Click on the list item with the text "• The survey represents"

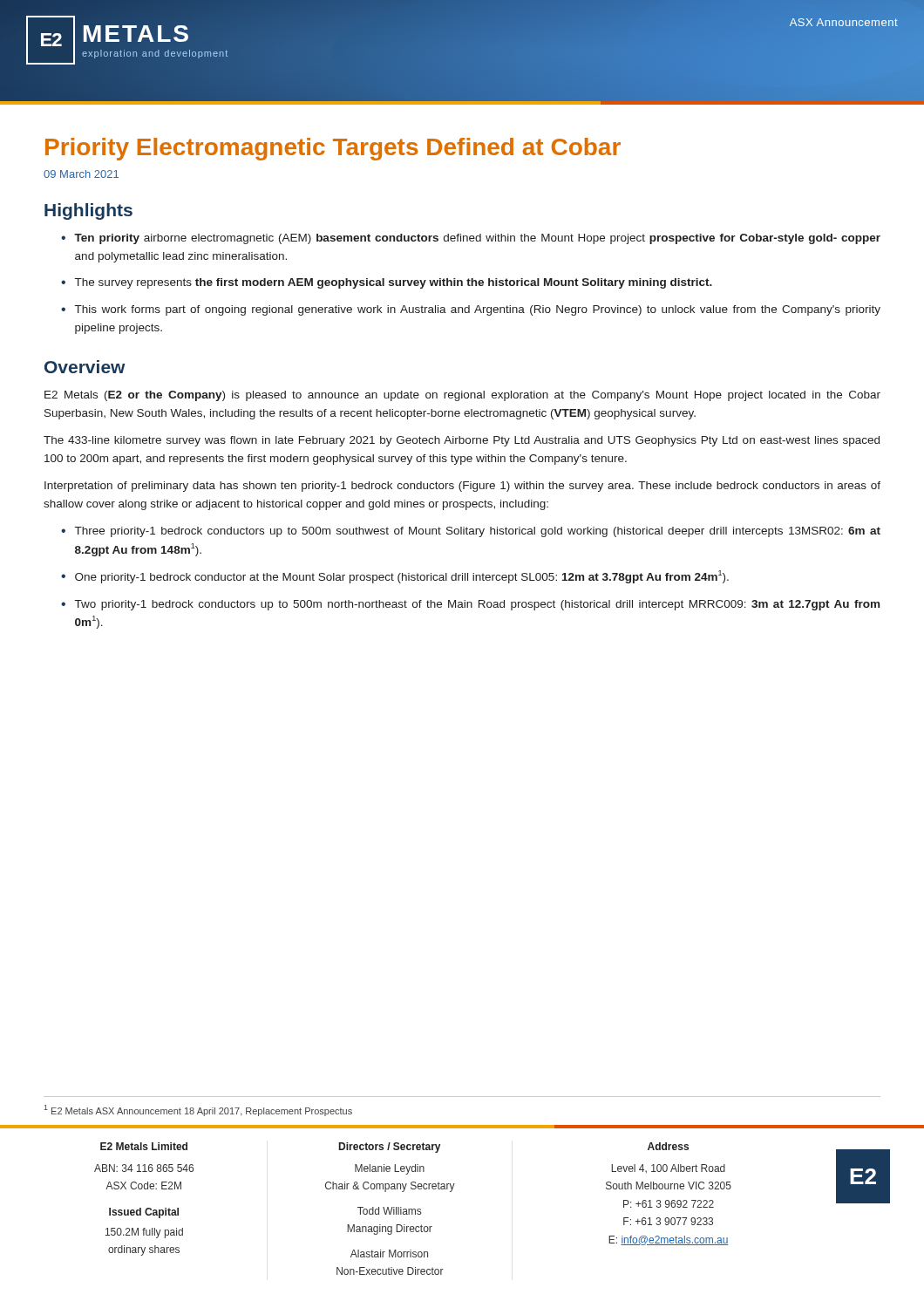pos(387,283)
